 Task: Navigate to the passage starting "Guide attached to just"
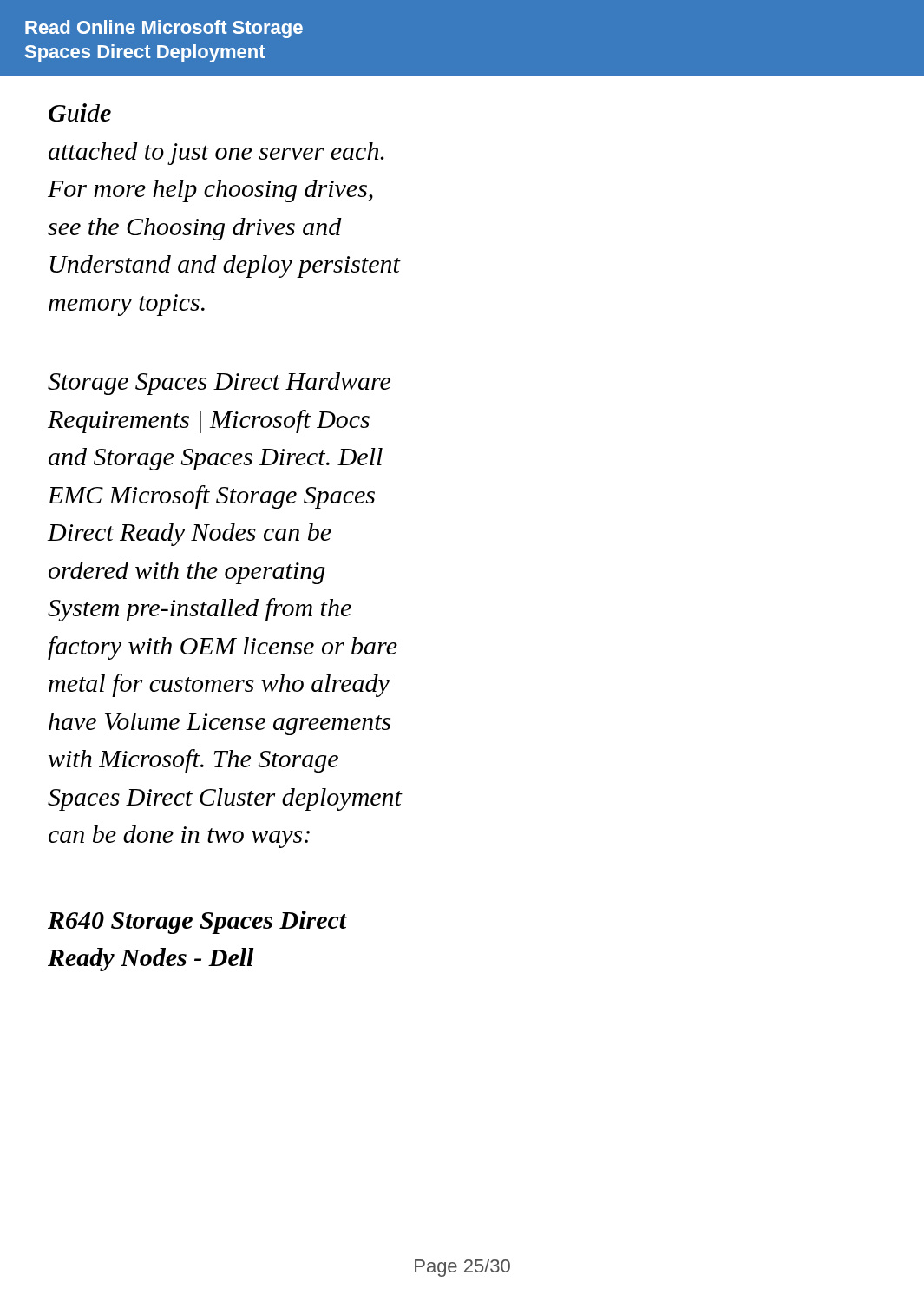[x=224, y=207]
